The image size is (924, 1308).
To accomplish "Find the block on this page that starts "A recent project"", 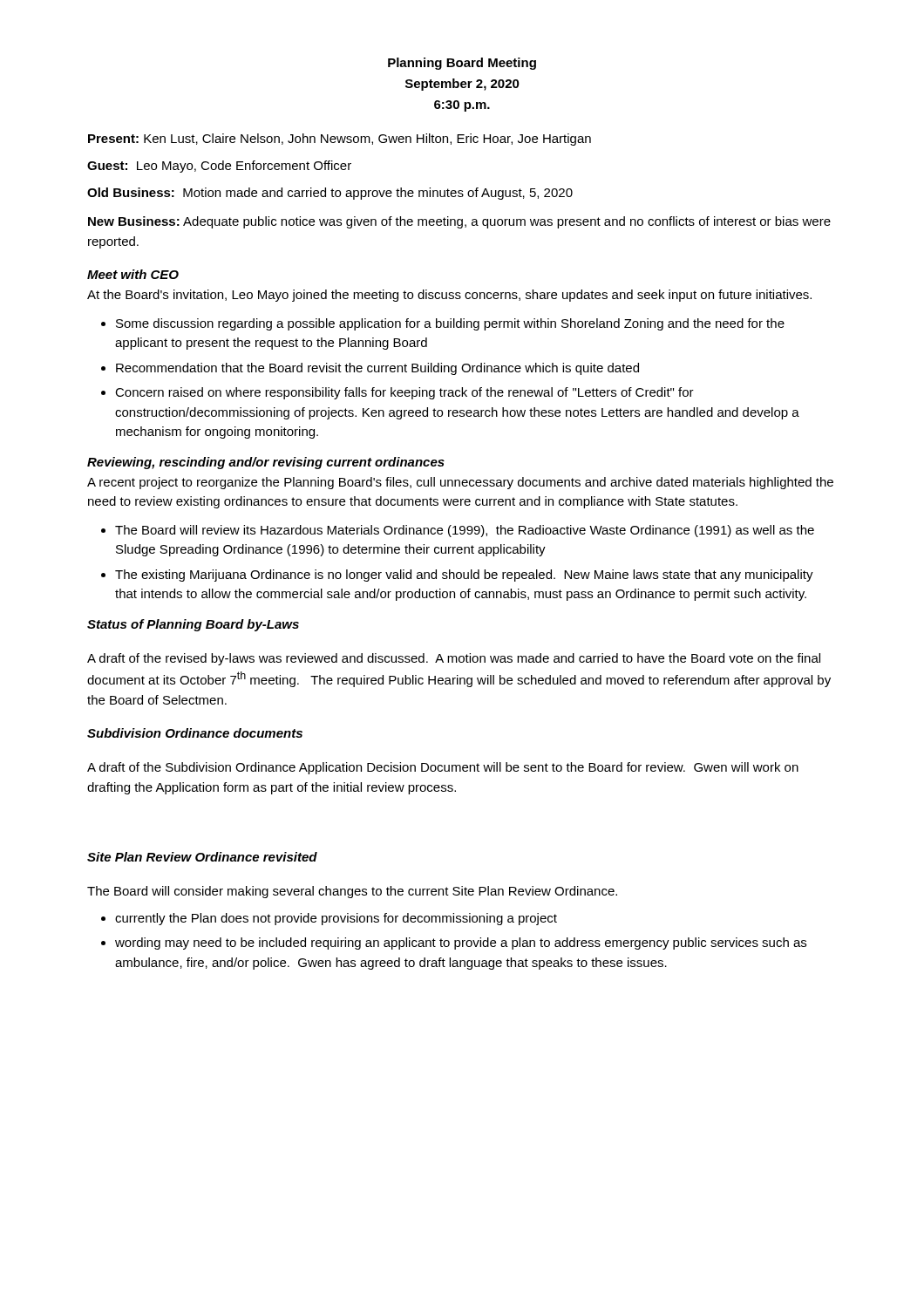I will (461, 491).
